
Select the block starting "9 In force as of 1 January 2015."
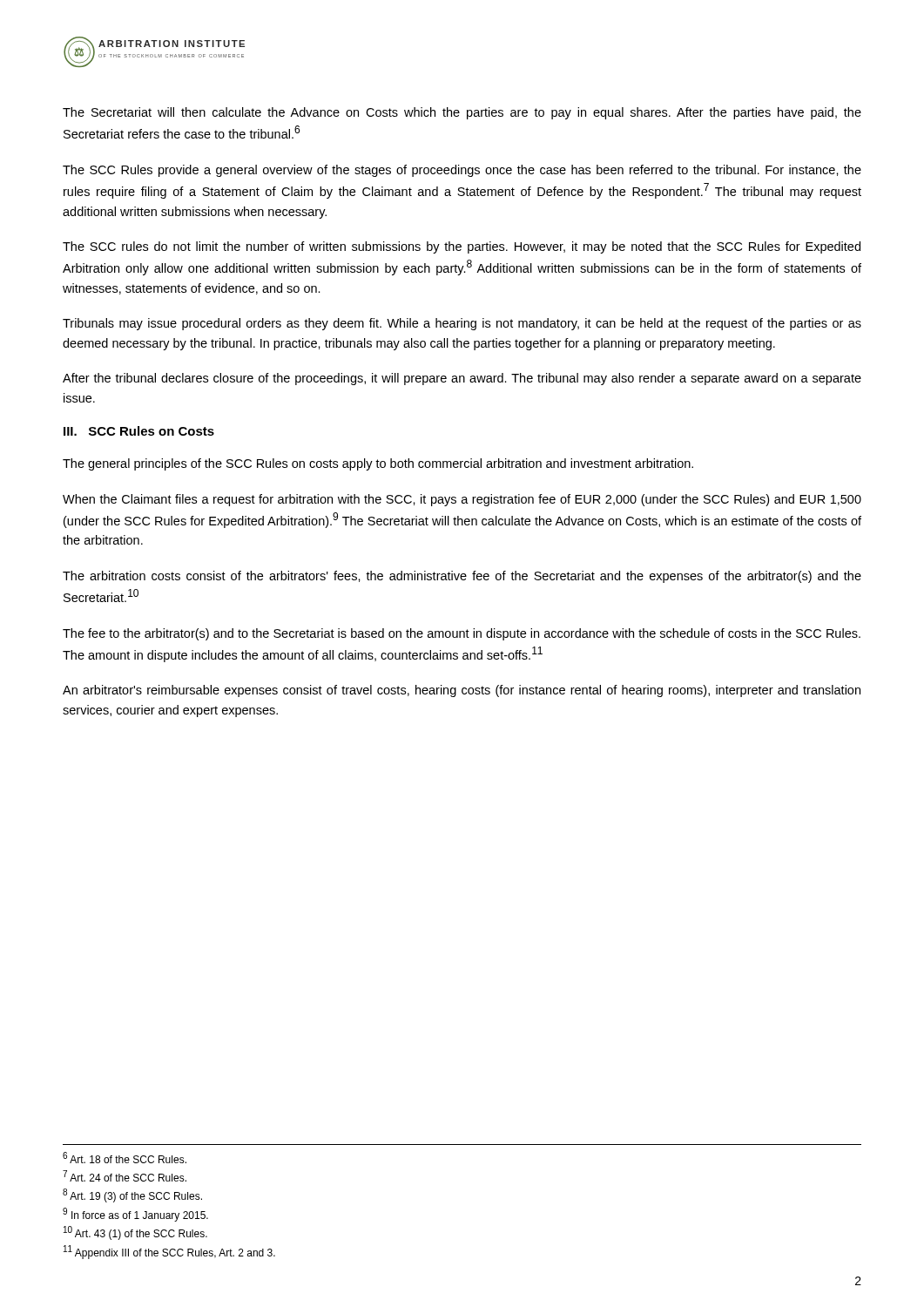pos(136,1214)
